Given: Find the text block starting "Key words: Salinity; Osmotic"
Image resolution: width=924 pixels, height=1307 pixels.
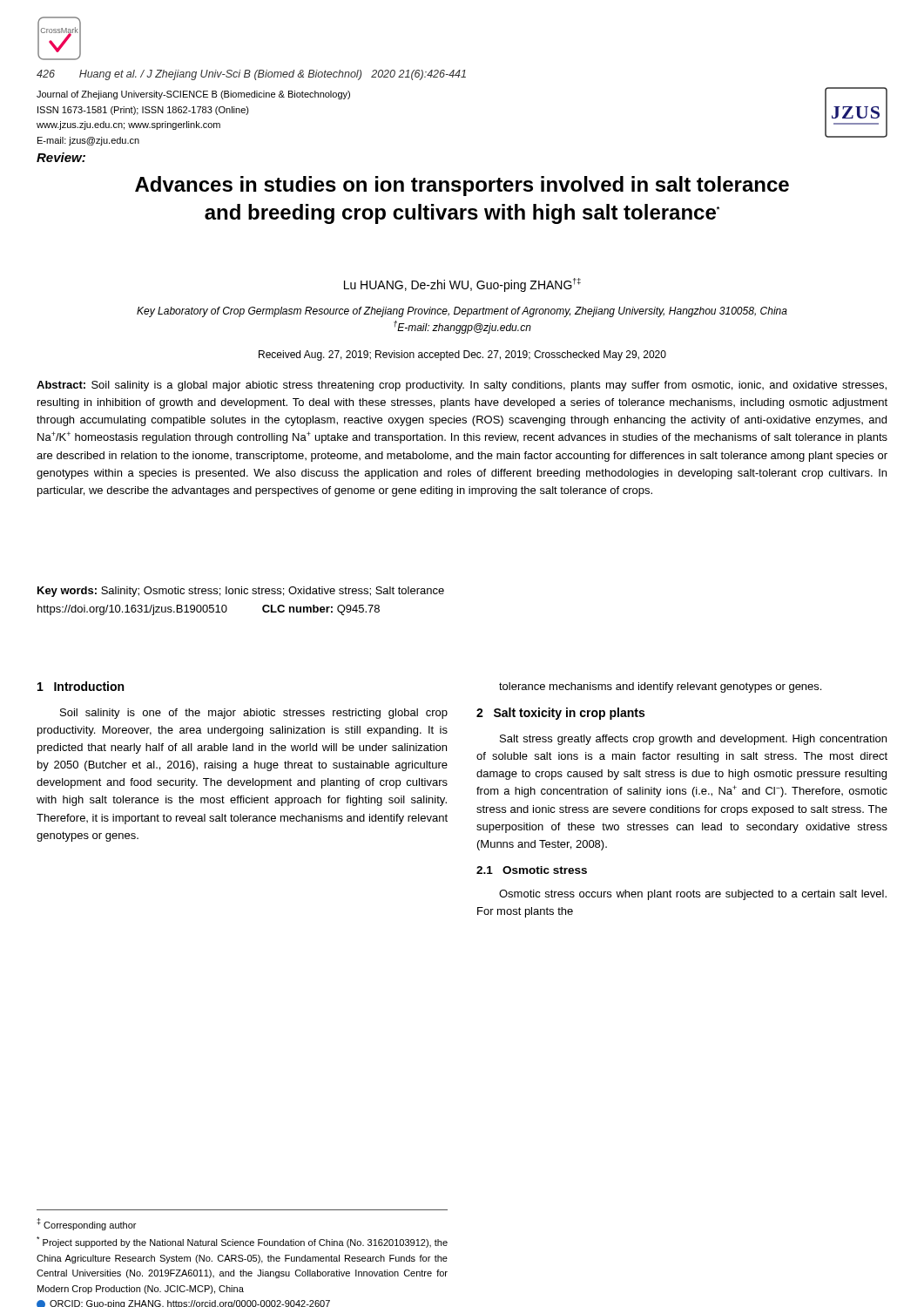Looking at the screenshot, I should pyautogui.click(x=240, y=599).
